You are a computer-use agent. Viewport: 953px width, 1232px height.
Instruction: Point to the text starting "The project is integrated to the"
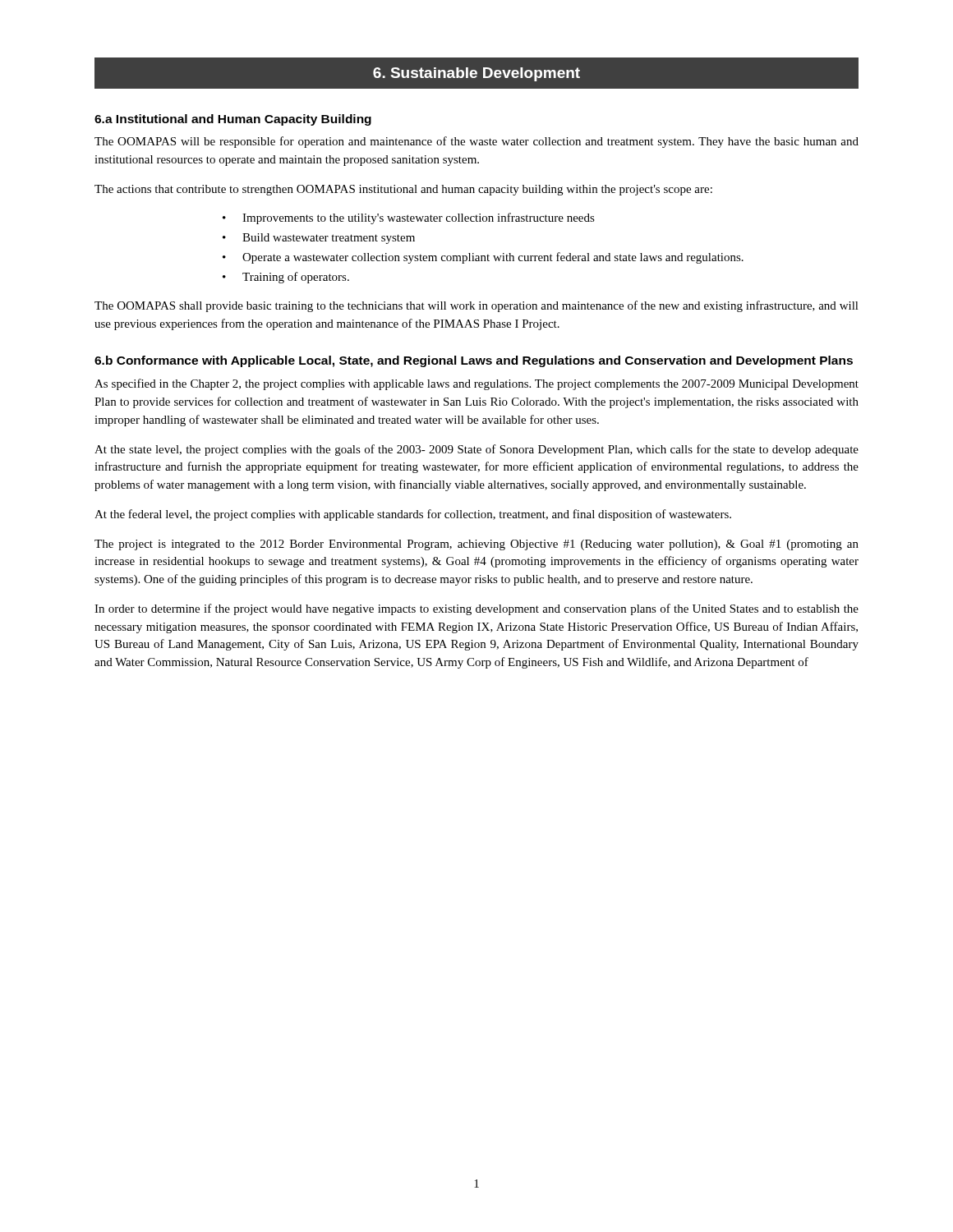pyautogui.click(x=476, y=562)
